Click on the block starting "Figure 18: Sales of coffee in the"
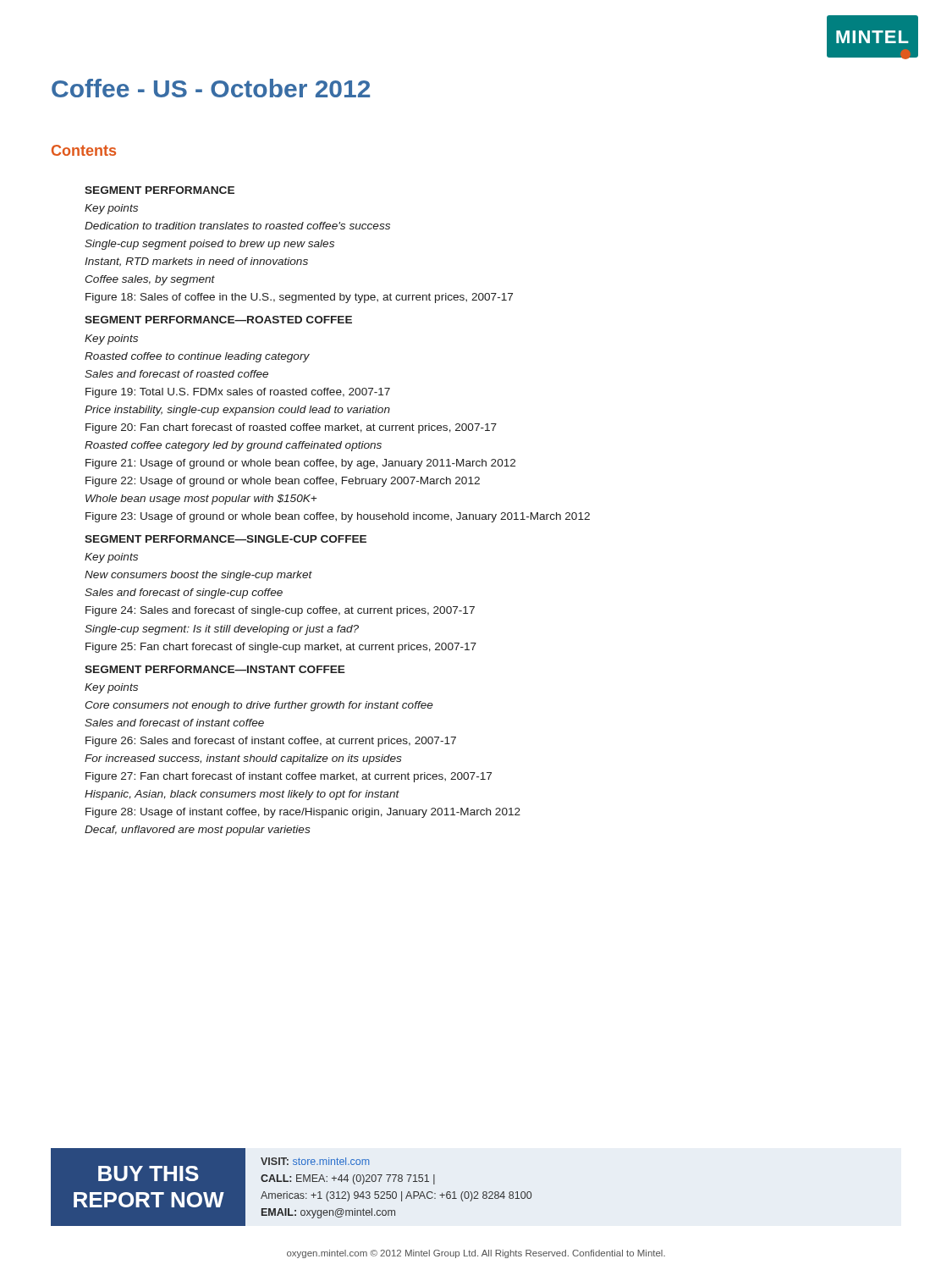952x1270 pixels. pos(299,297)
